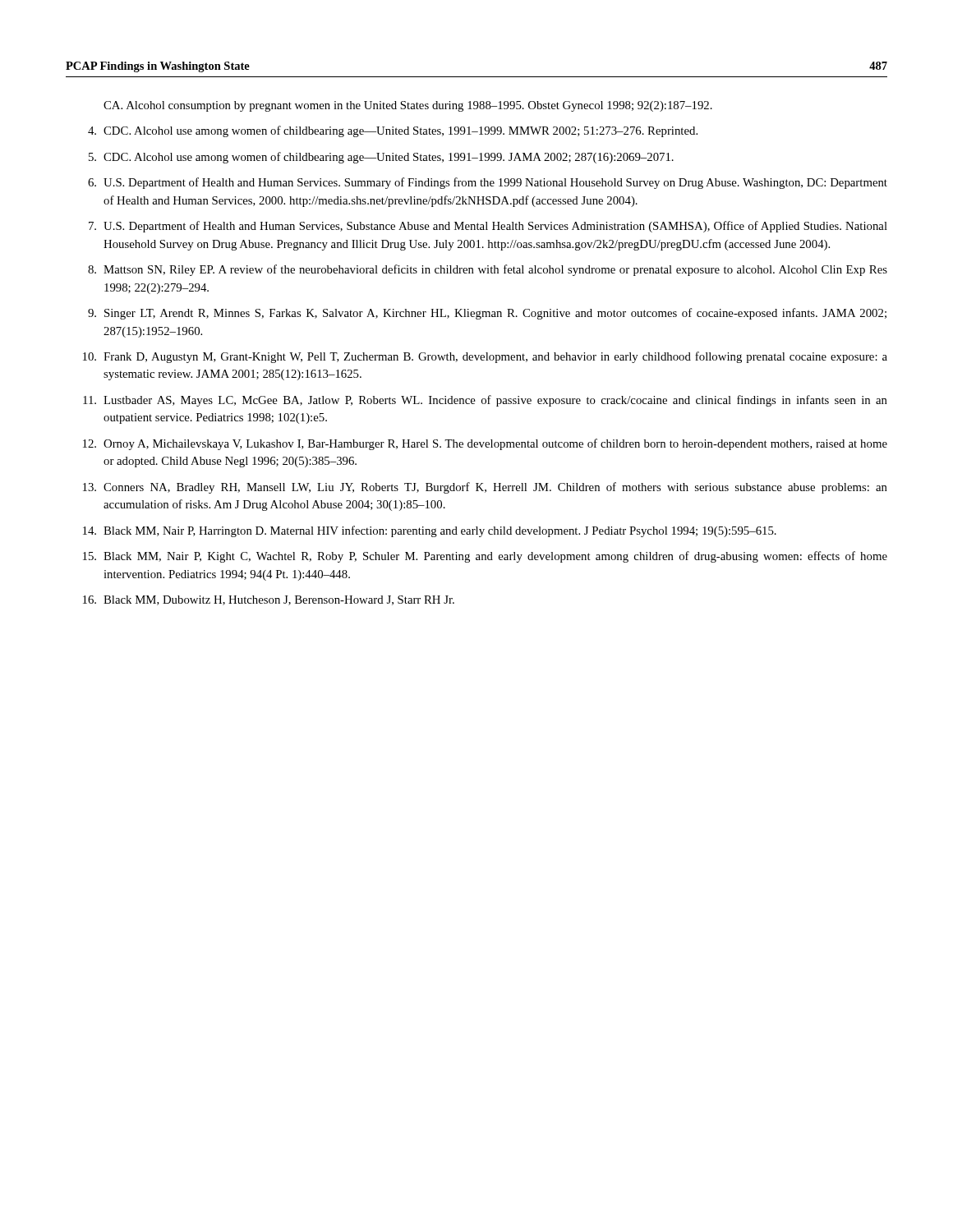Image resolution: width=953 pixels, height=1232 pixels.
Task: Locate the block of text that opens with "16. Black MM, Dubowitz H, Hutcheson"
Action: tap(269, 600)
